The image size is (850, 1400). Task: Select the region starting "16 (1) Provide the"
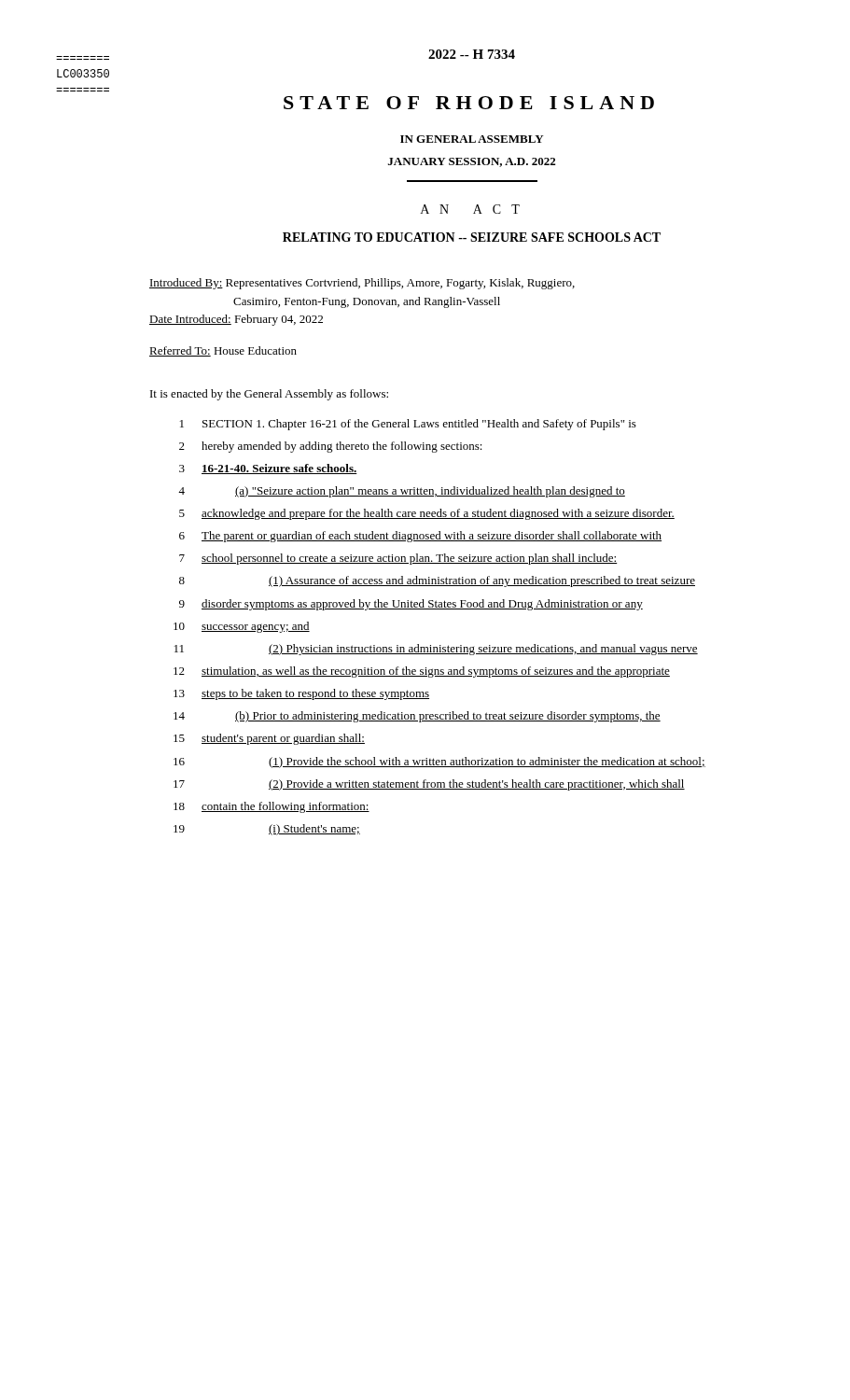472,761
